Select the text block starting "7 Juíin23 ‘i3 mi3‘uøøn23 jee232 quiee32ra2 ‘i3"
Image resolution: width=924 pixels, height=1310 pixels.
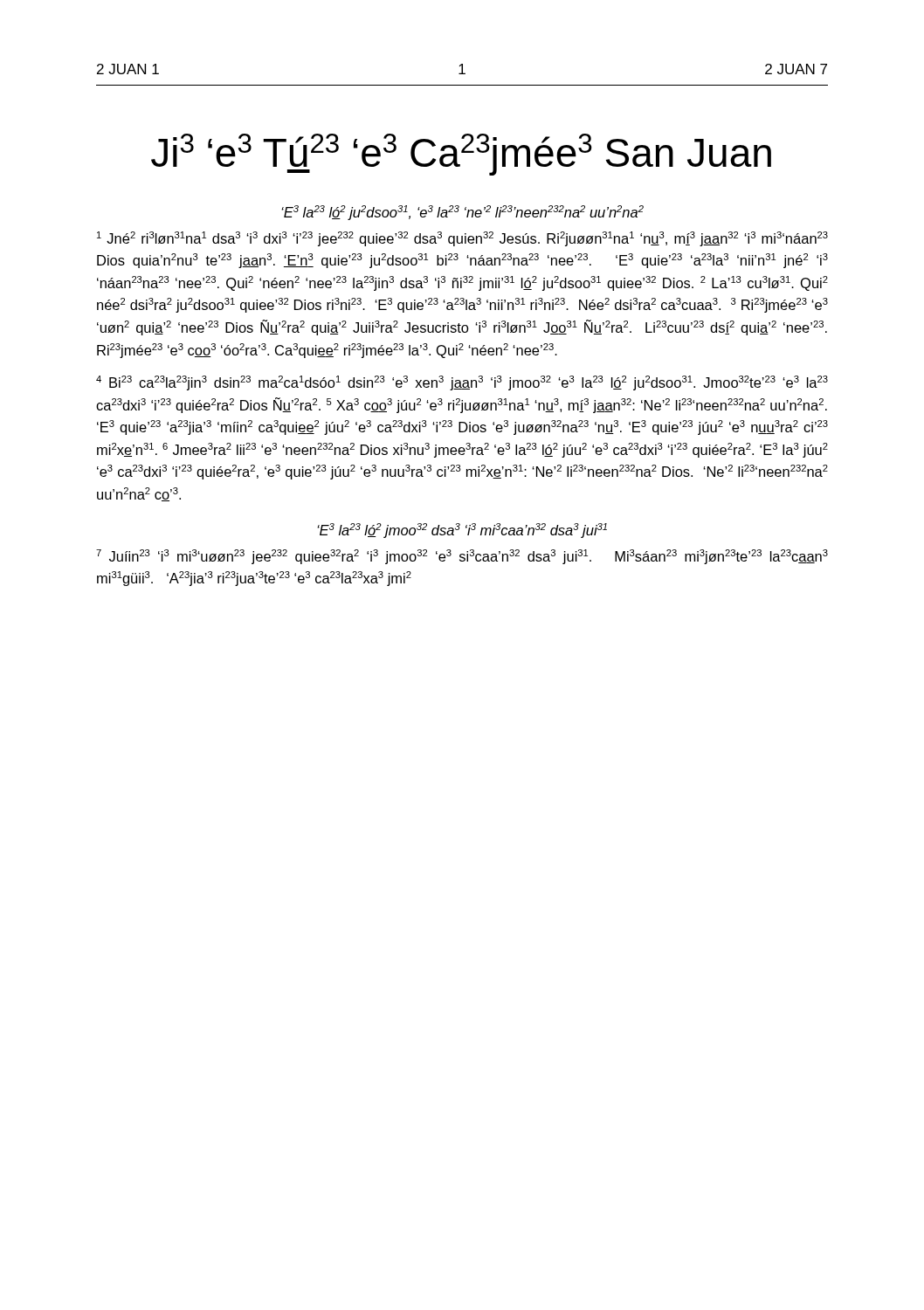pyautogui.click(x=462, y=566)
